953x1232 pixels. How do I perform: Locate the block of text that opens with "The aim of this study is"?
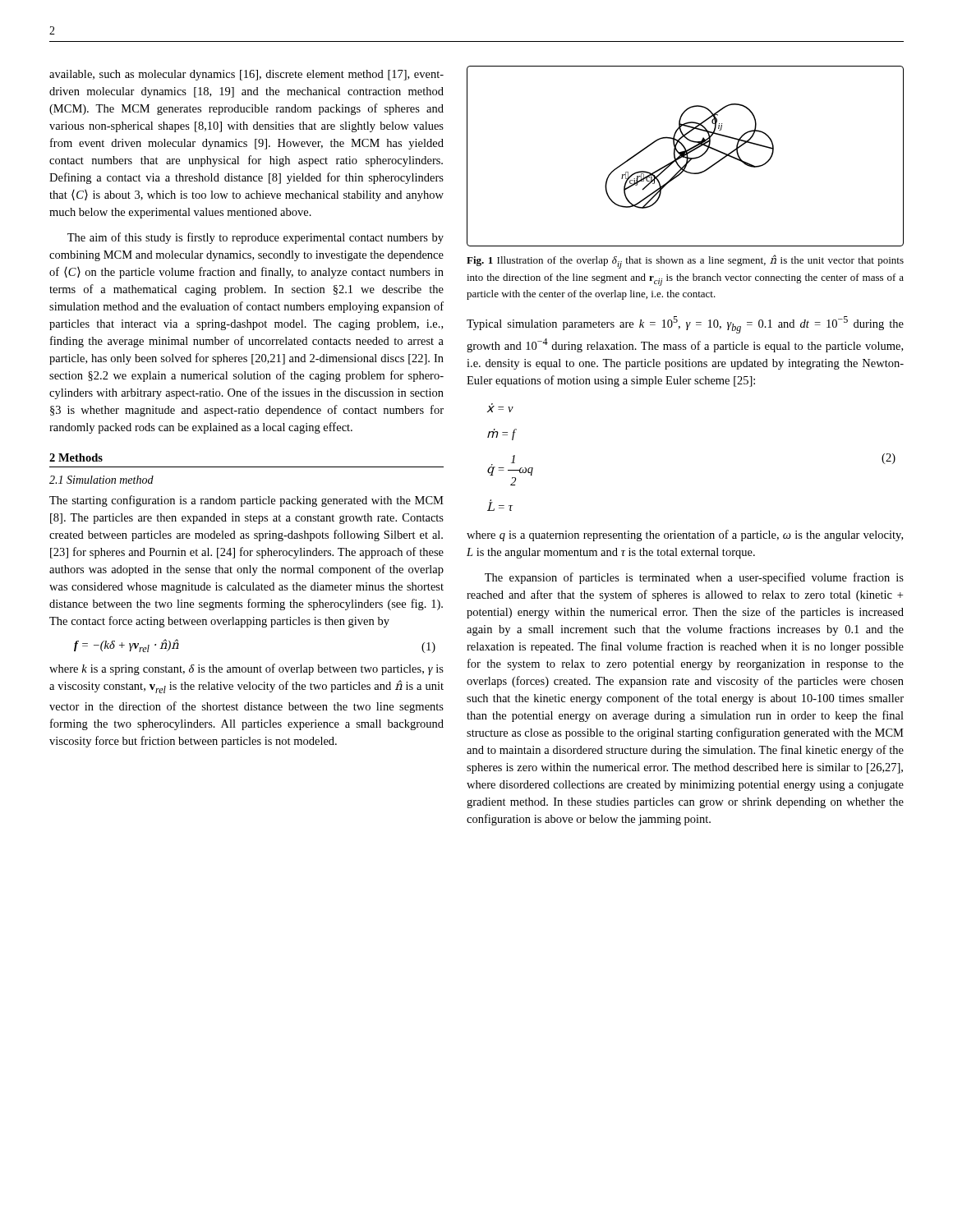click(246, 333)
